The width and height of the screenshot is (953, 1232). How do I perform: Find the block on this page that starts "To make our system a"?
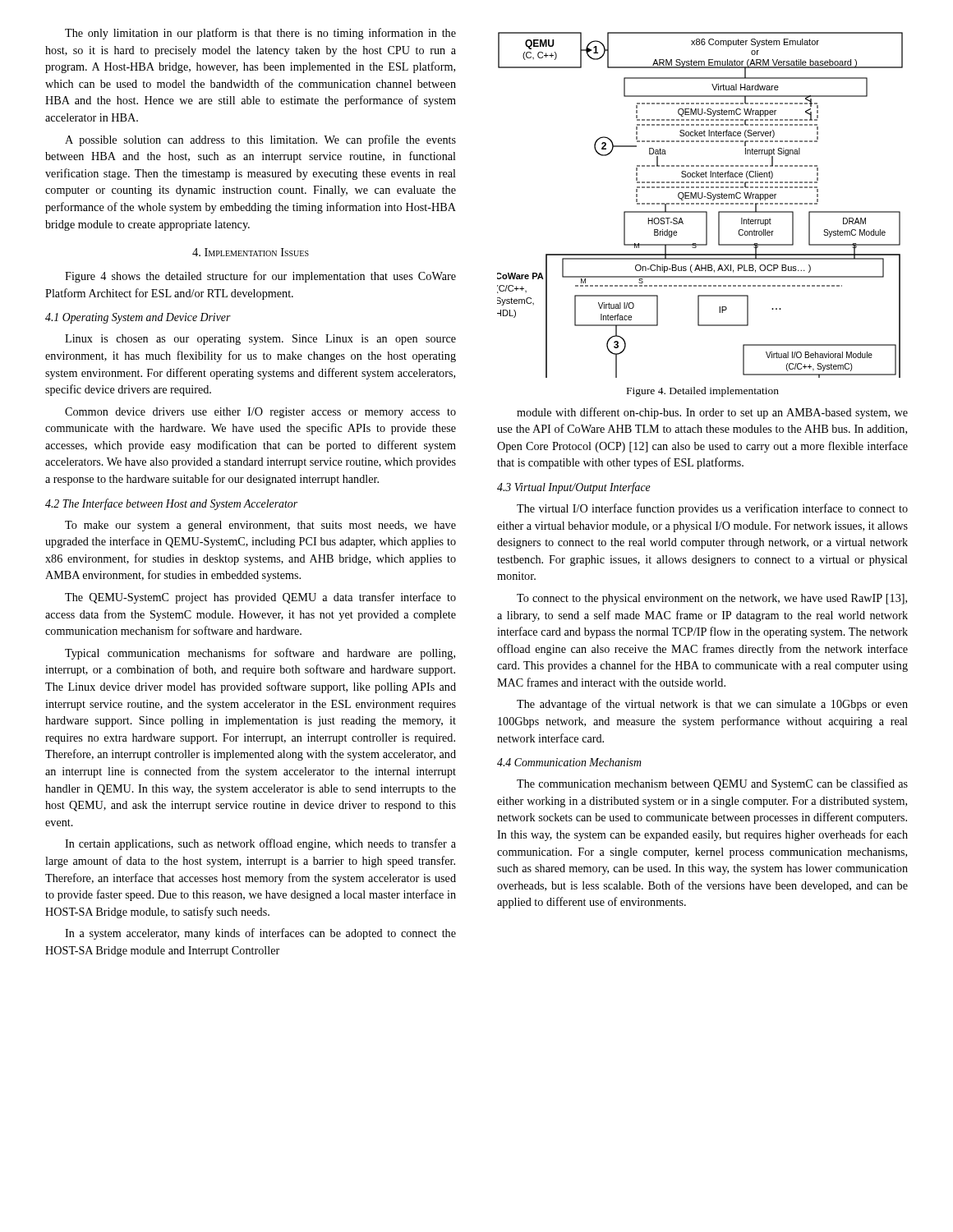[x=251, y=738]
